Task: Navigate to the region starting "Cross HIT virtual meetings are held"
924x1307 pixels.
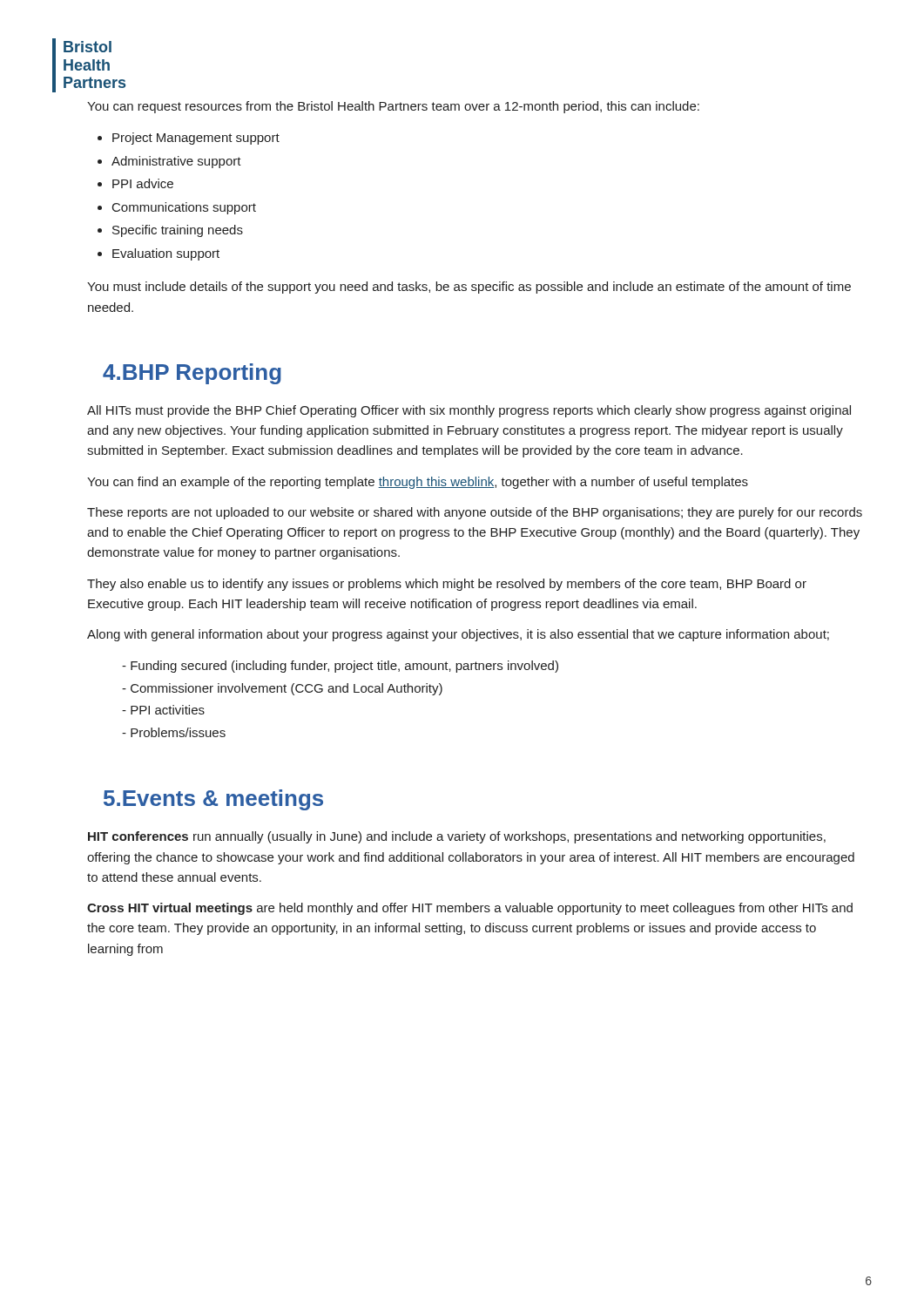Action: tap(470, 928)
